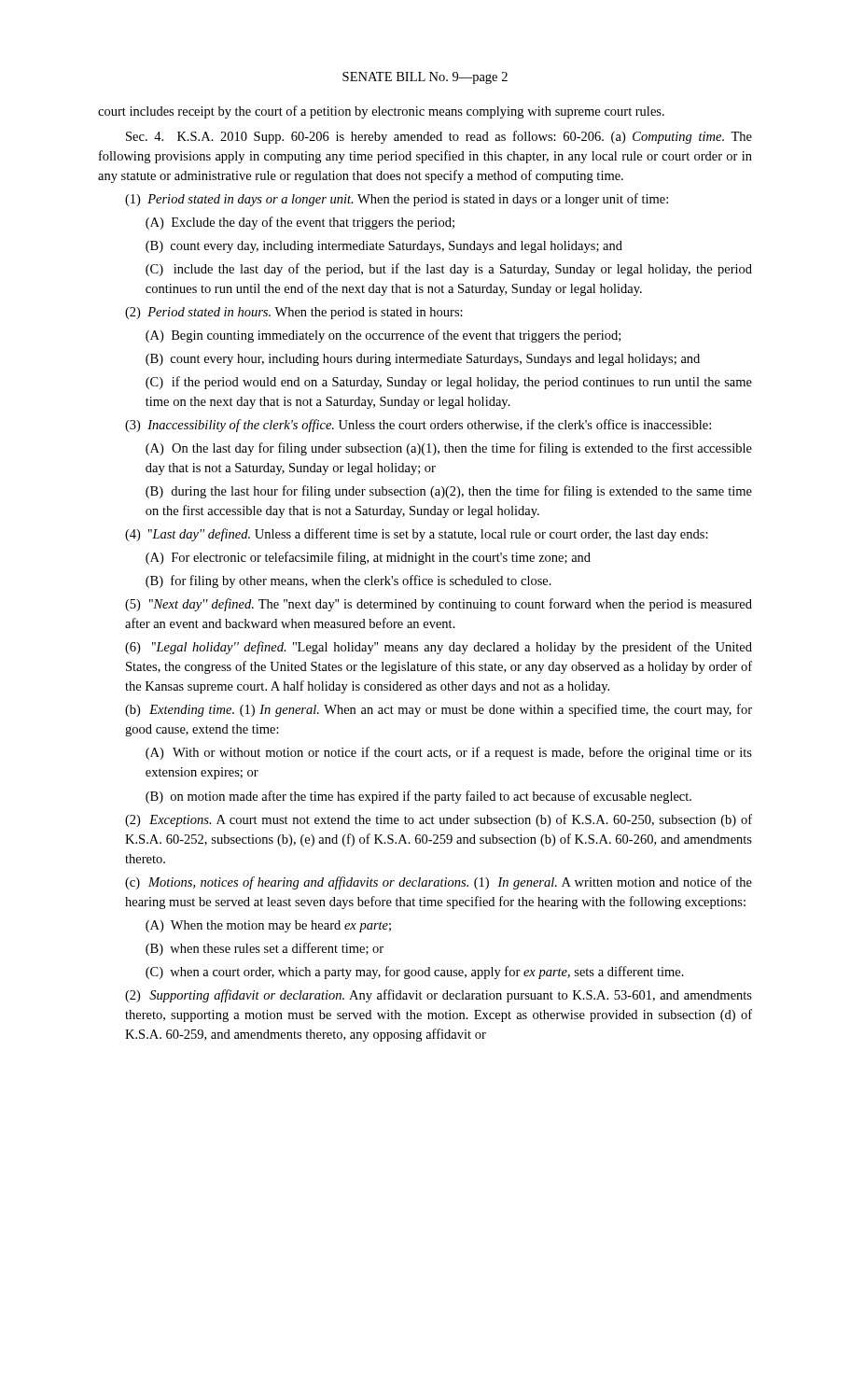Screen dimensions: 1400x850
Task: Where is the passage that starts "(4) ''Last day''"?
Action: click(417, 534)
